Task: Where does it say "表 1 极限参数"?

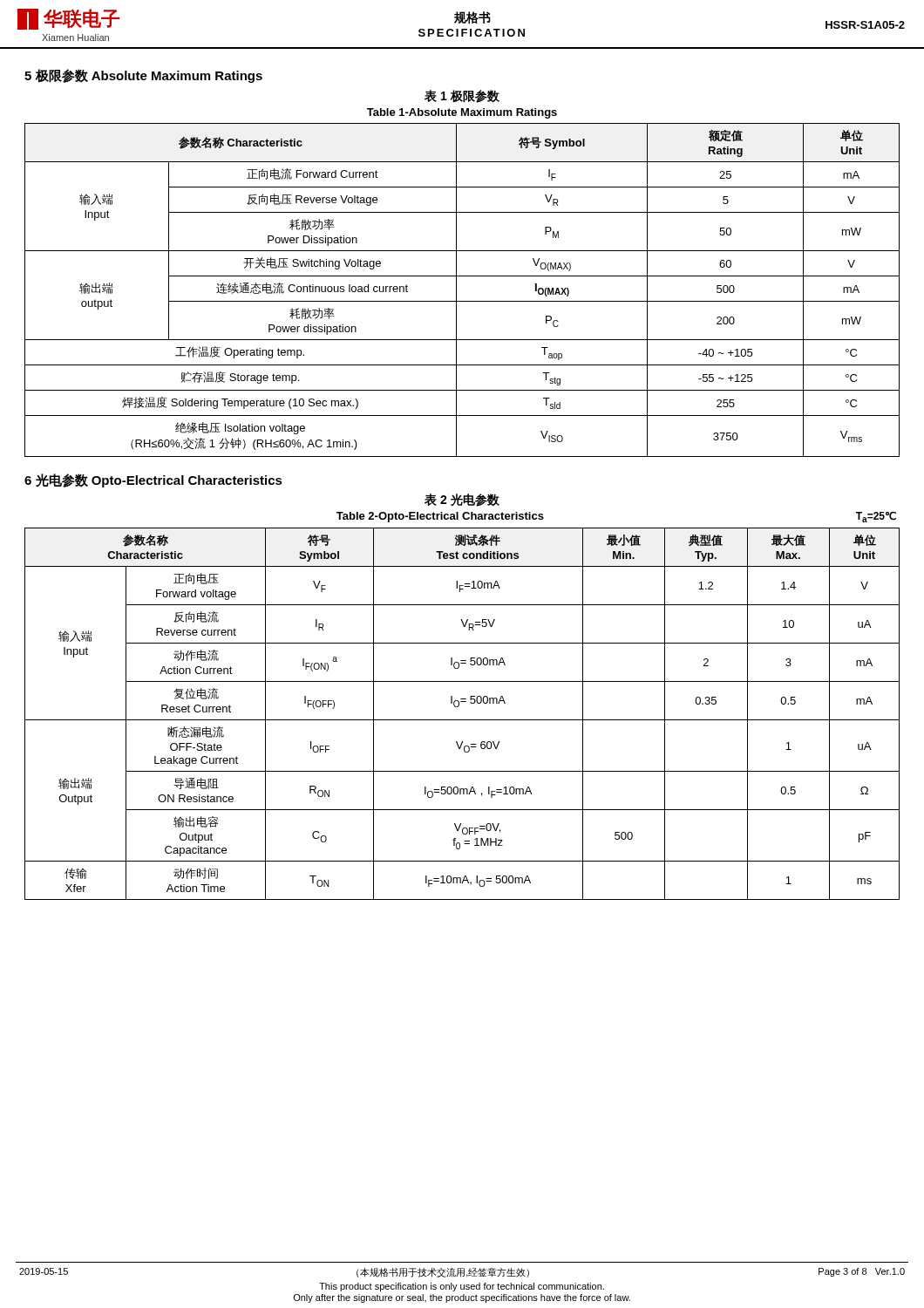Action: 462,96
